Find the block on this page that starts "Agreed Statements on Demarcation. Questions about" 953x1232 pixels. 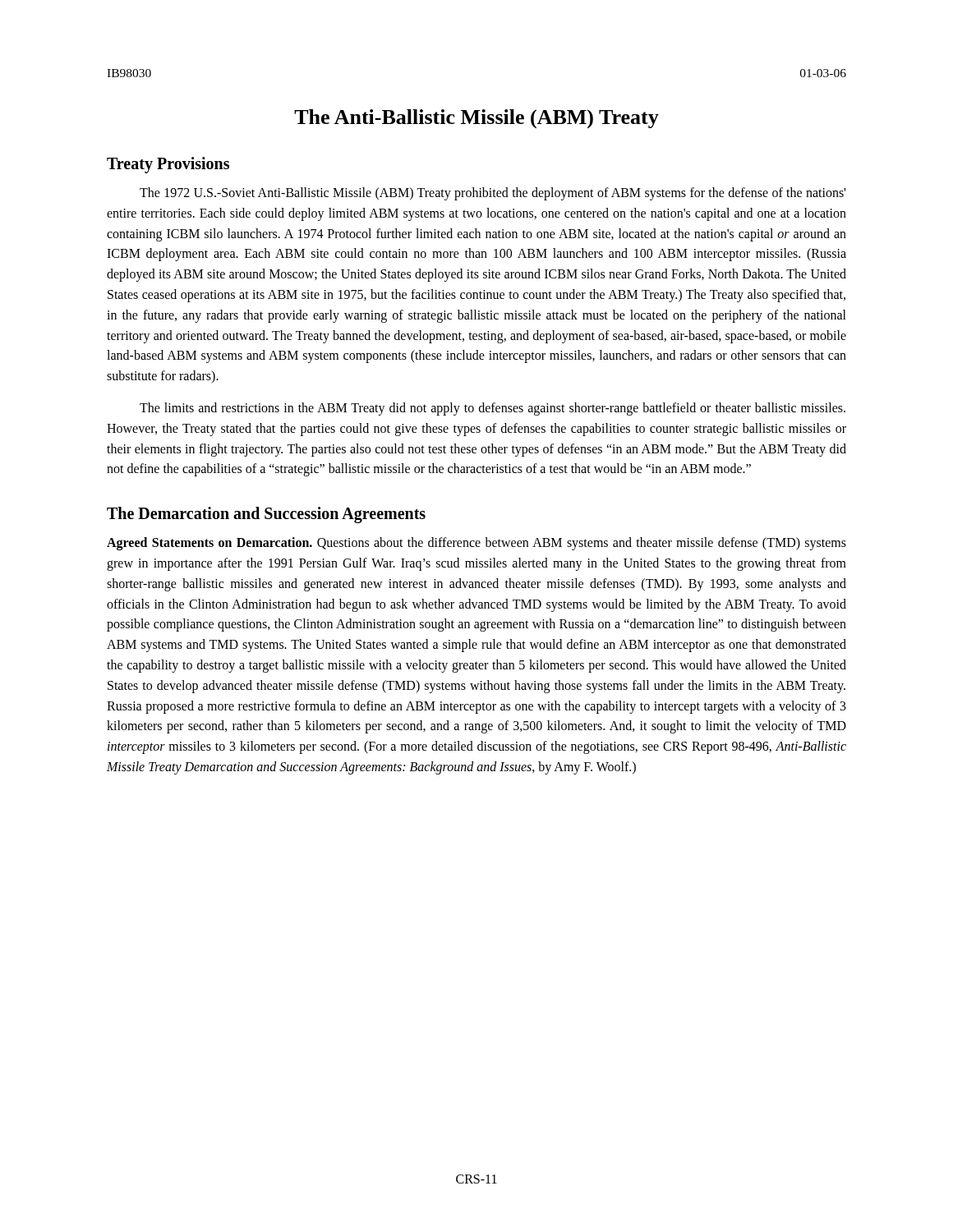476,655
